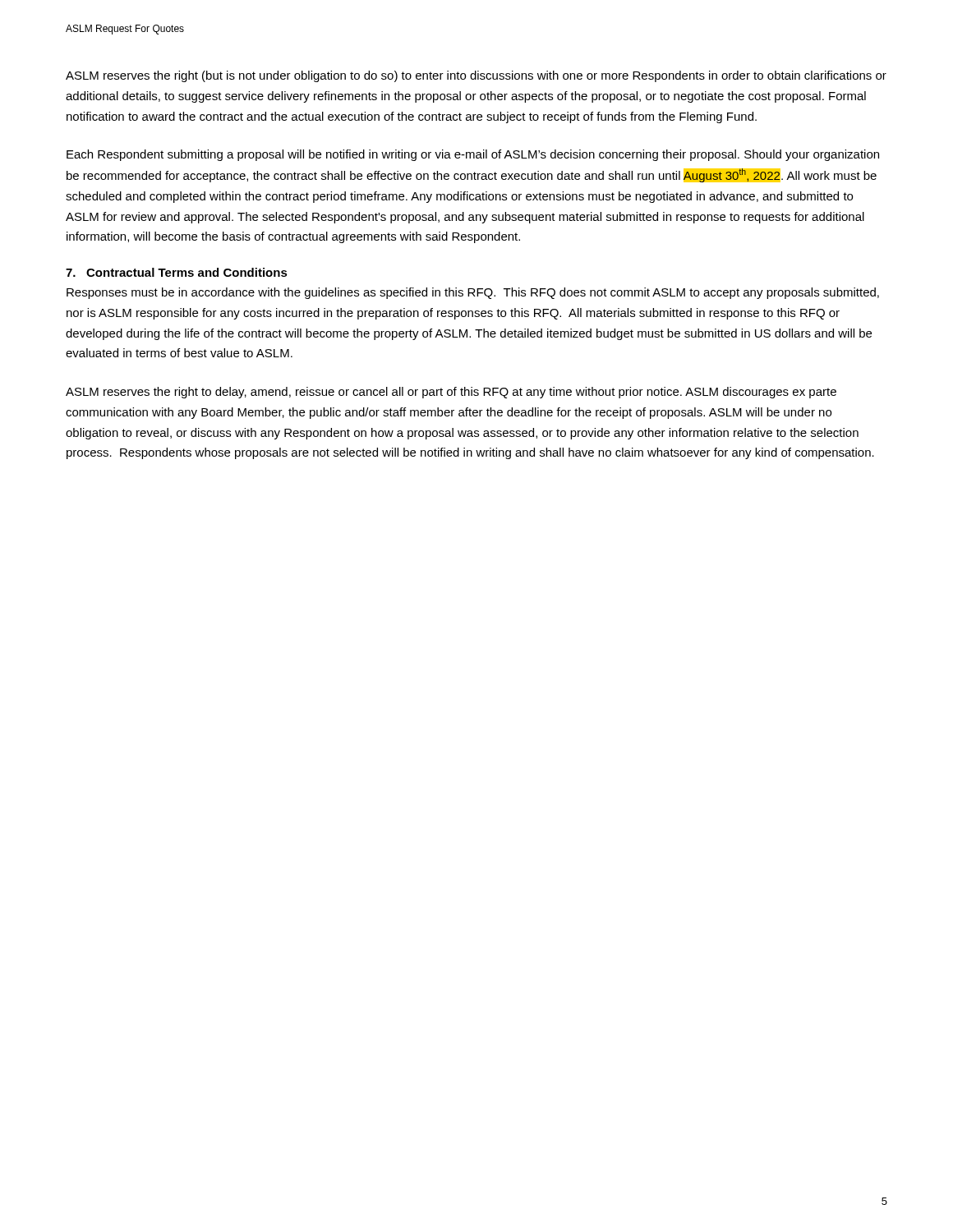Screen dimensions: 1232x953
Task: Point to the element starting "Responses must be in accordance with the"
Action: (473, 322)
